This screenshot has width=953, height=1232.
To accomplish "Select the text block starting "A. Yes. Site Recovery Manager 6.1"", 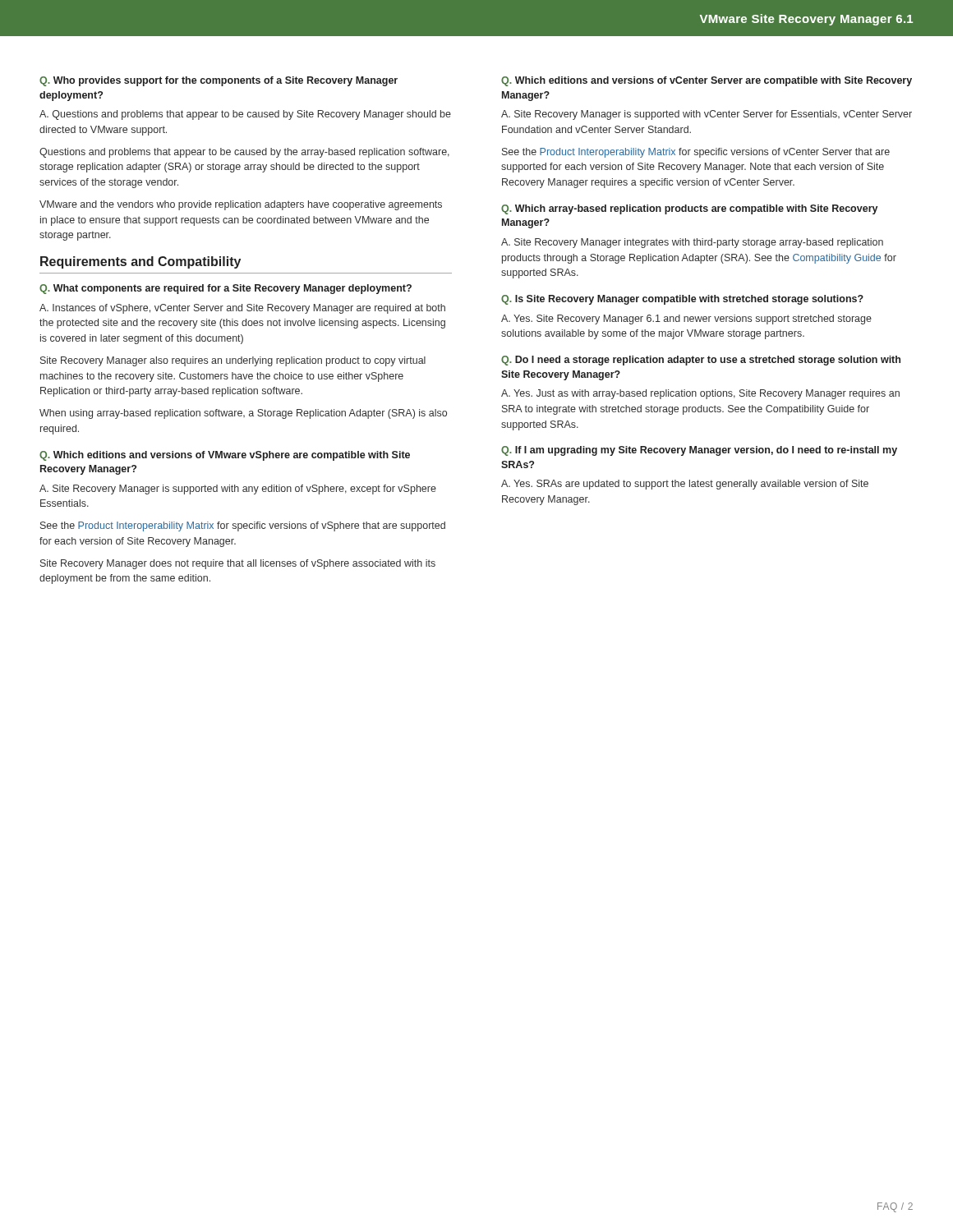I will click(x=707, y=326).
